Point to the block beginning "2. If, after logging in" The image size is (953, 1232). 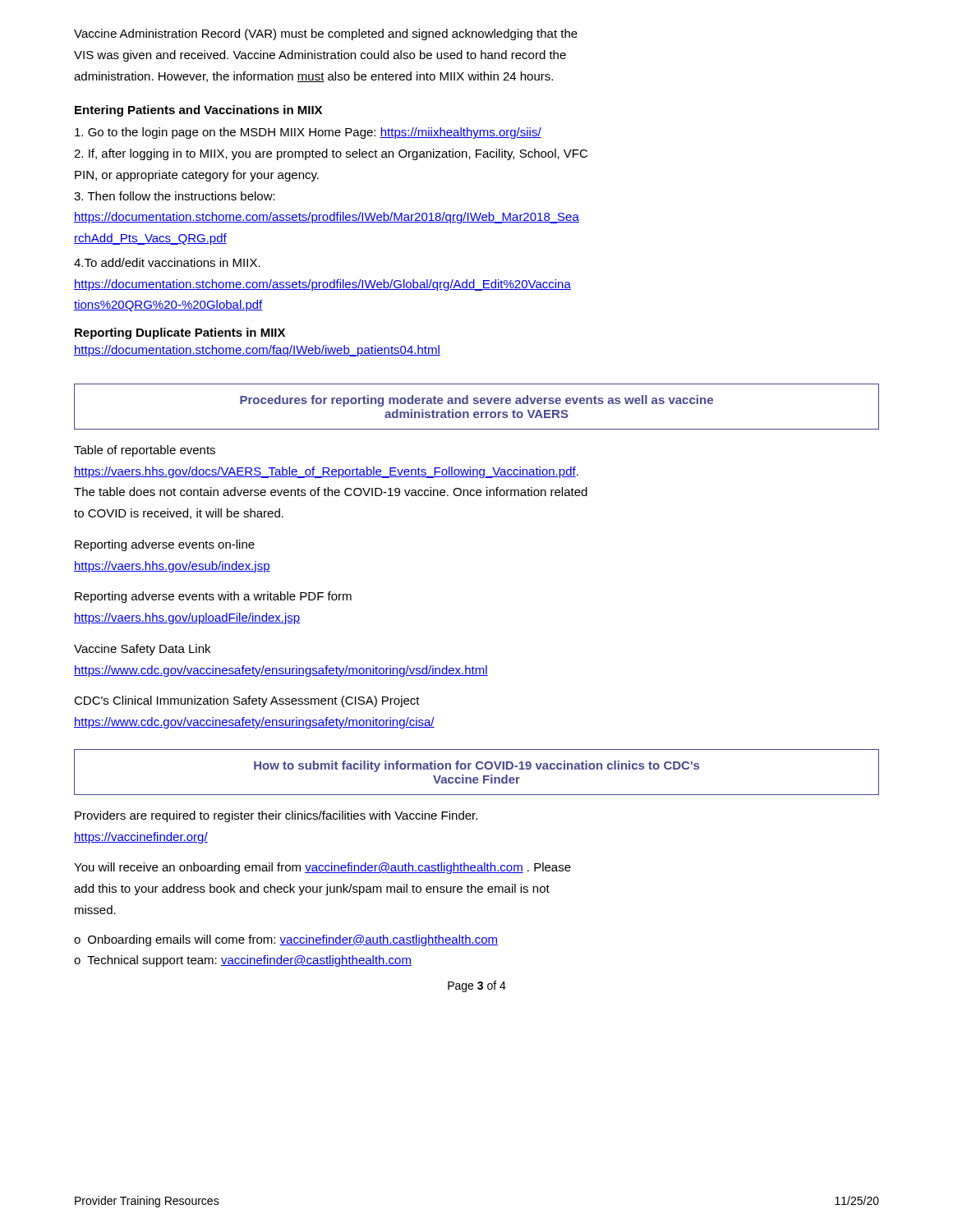point(476,164)
